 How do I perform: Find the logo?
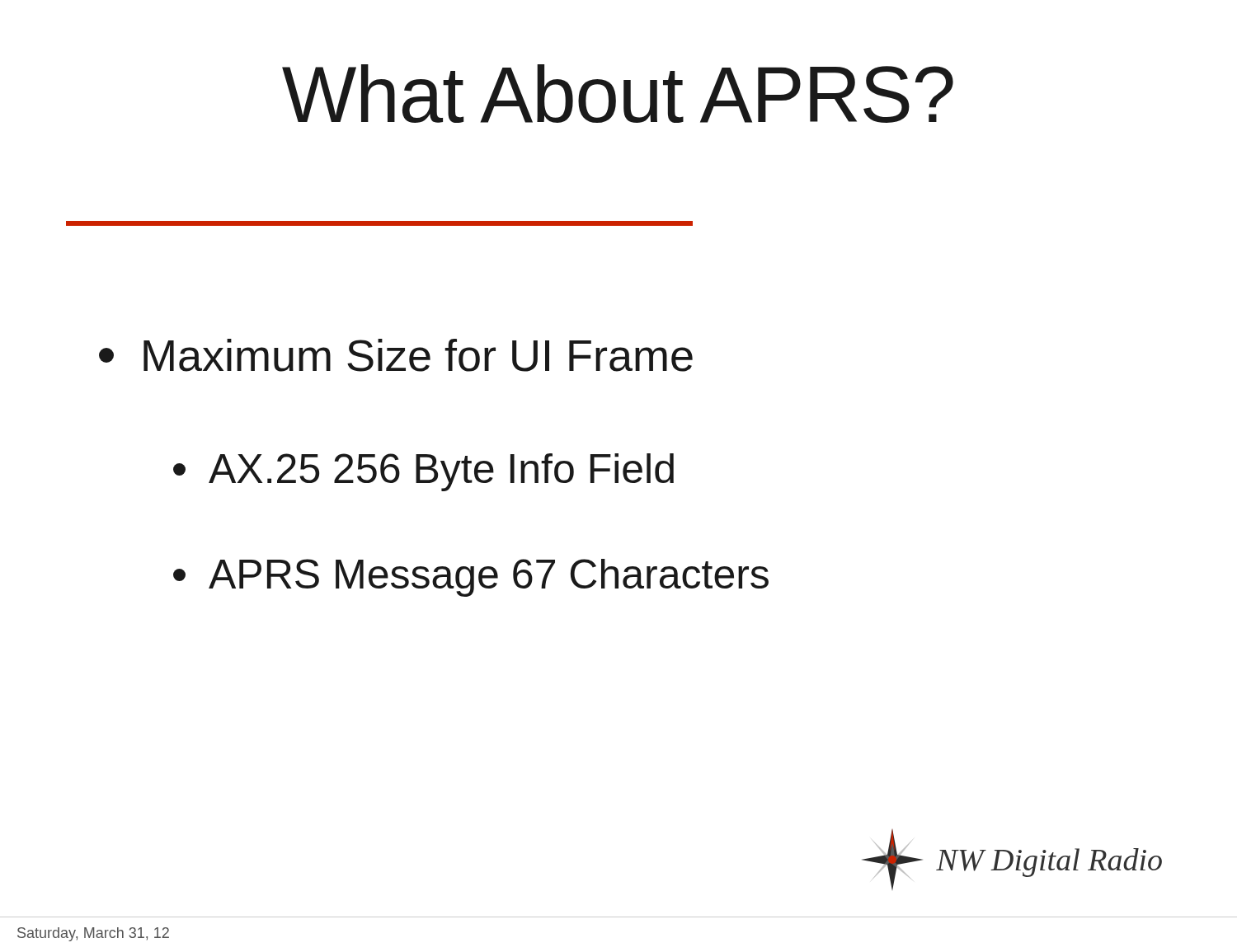(x=1011, y=860)
